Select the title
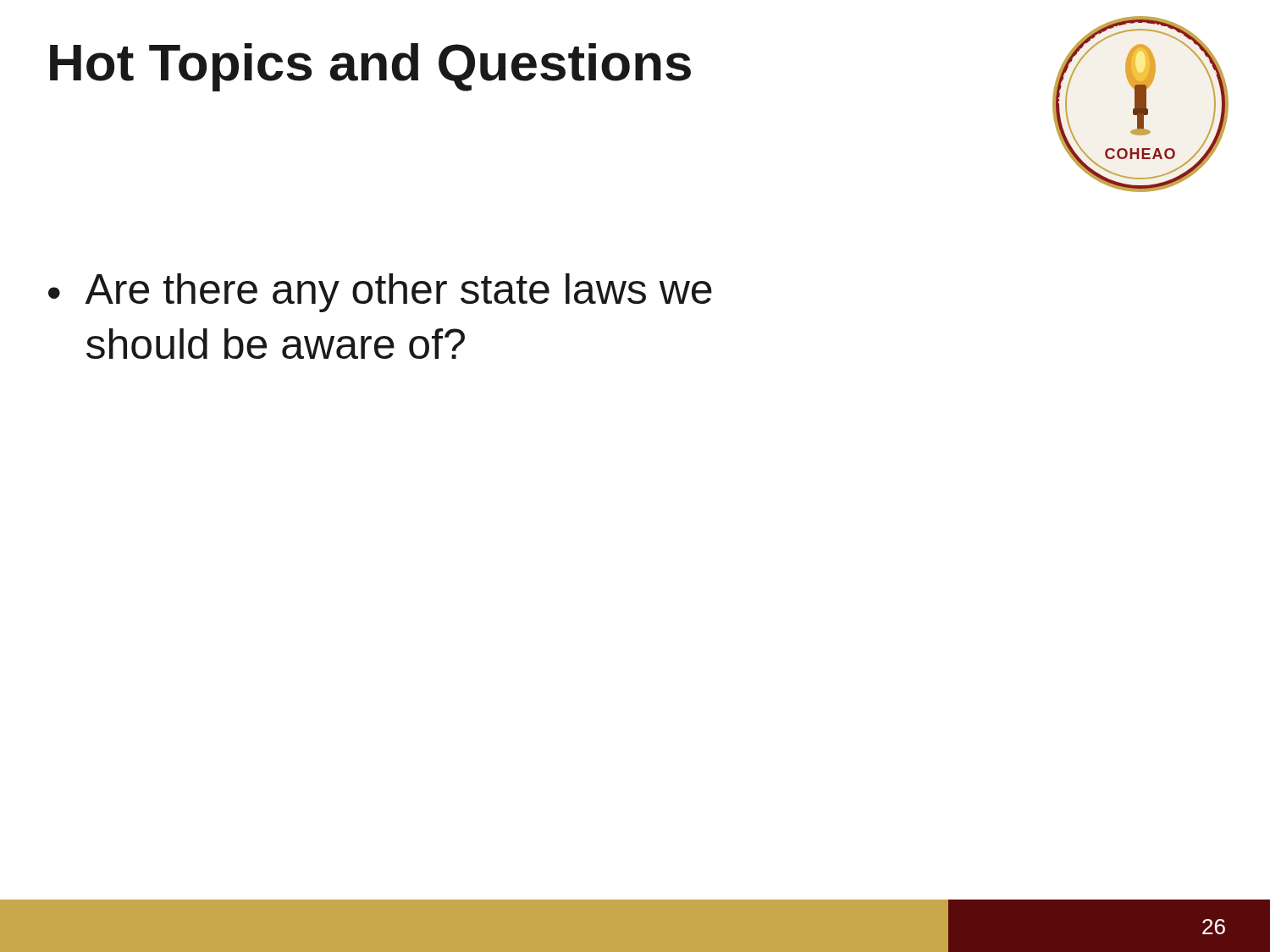1270x952 pixels. [x=370, y=62]
